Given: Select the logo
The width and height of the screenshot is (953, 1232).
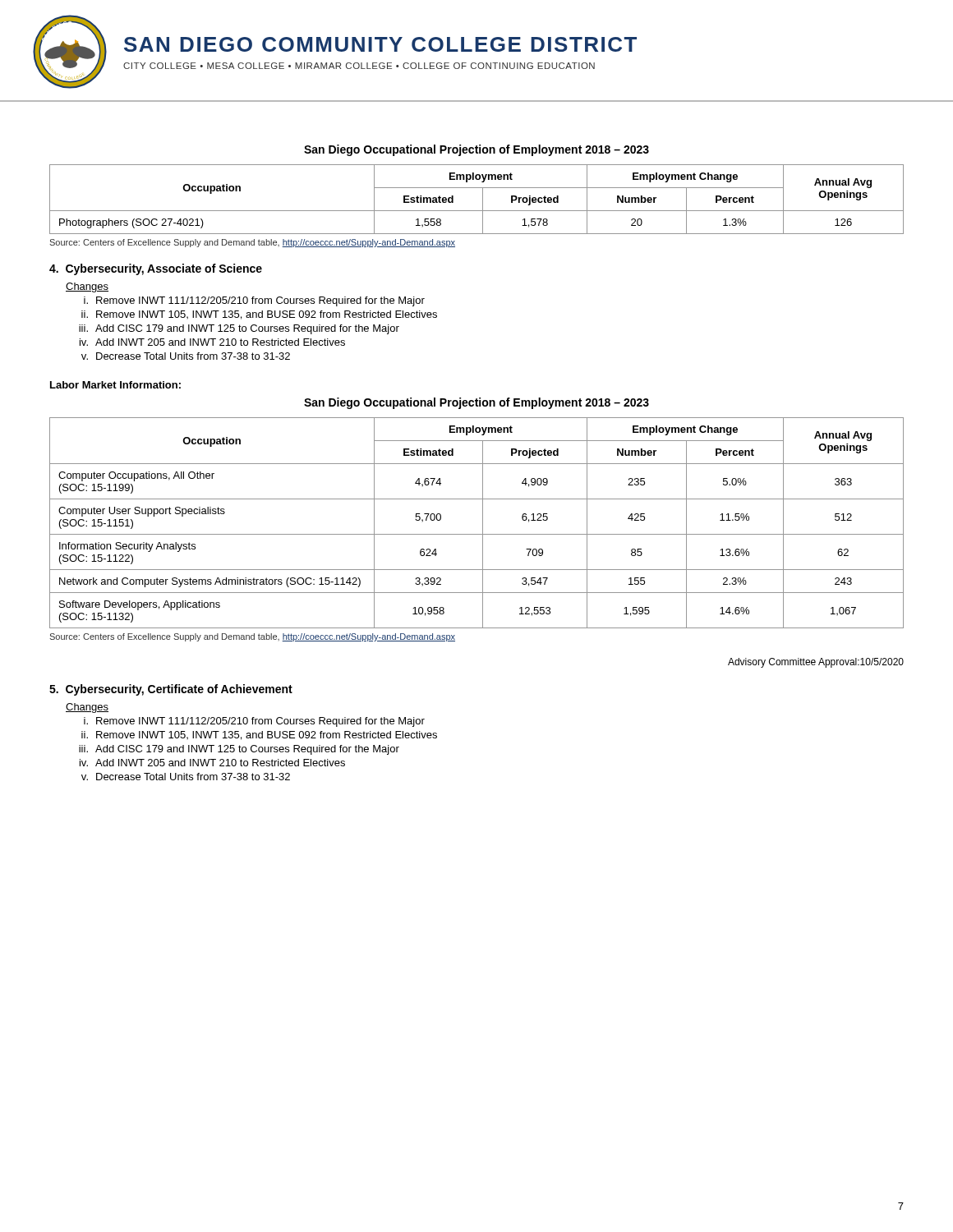Looking at the screenshot, I should click(70, 52).
